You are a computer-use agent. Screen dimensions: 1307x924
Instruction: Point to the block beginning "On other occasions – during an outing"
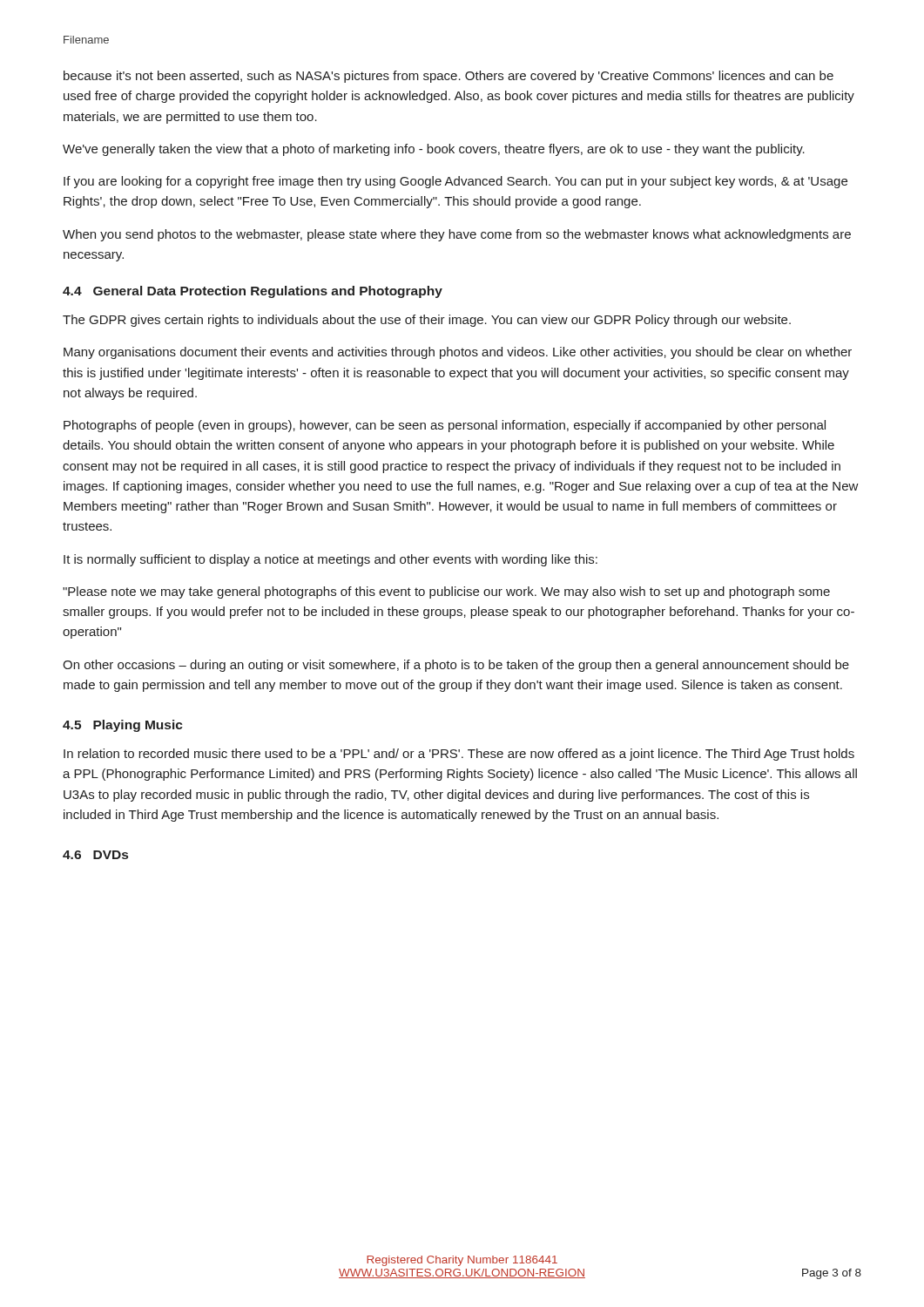tap(456, 674)
